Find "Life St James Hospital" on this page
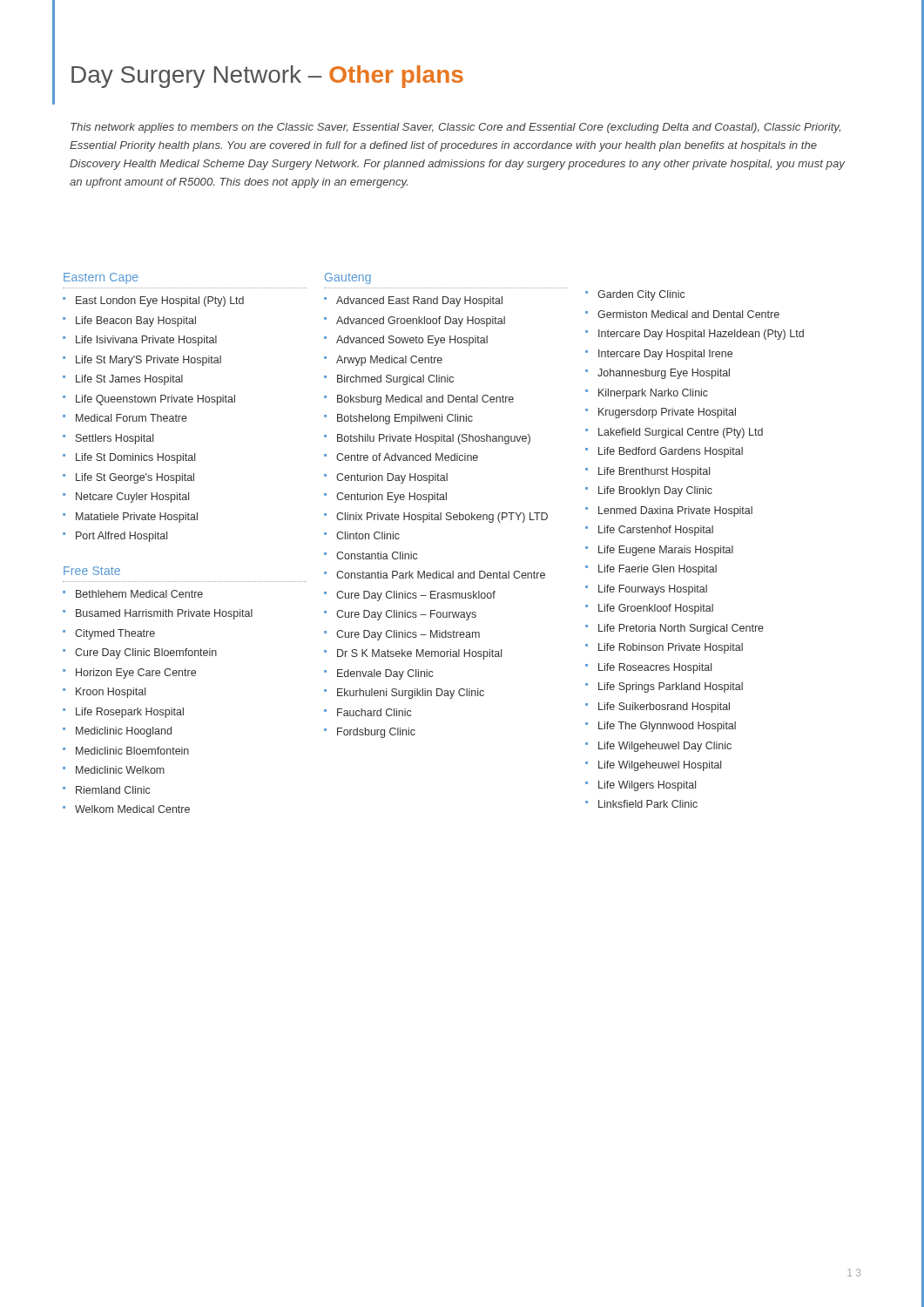Screen dimensions: 1307x924 pyautogui.click(x=129, y=379)
